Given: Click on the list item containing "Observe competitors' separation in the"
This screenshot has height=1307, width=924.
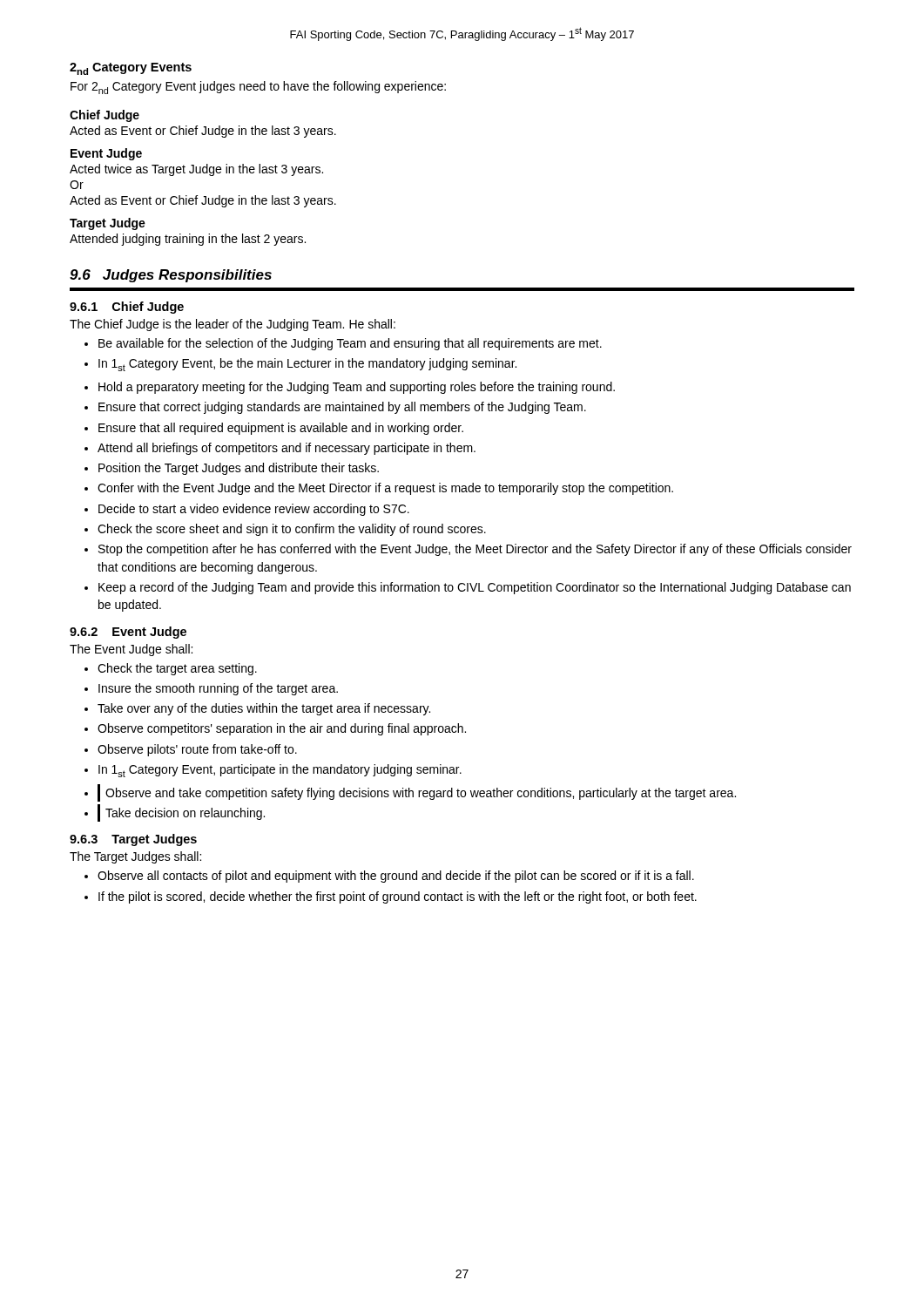Looking at the screenshot, I should point(282,729).
